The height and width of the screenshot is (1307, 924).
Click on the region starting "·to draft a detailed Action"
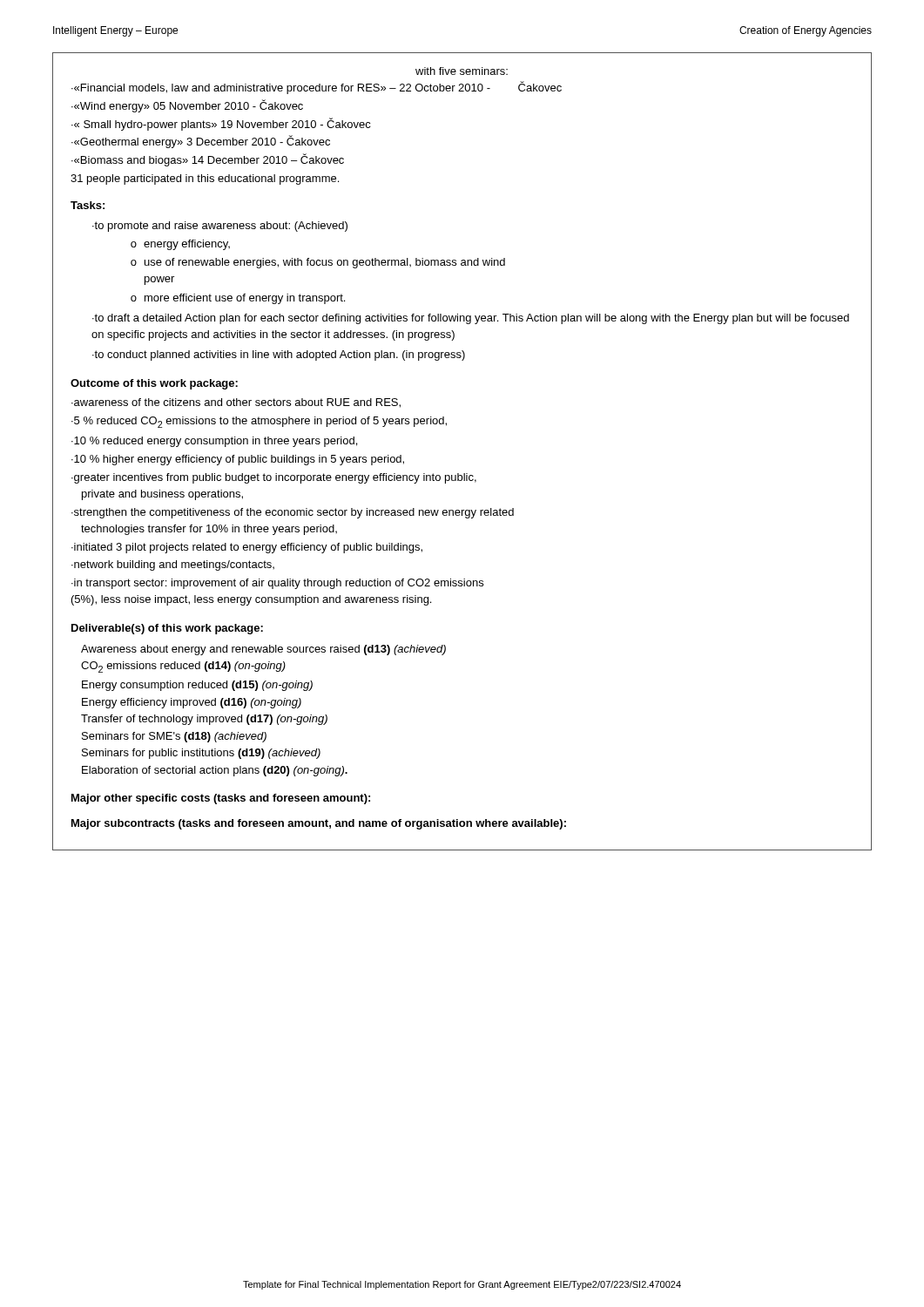(x=471, y=326)
